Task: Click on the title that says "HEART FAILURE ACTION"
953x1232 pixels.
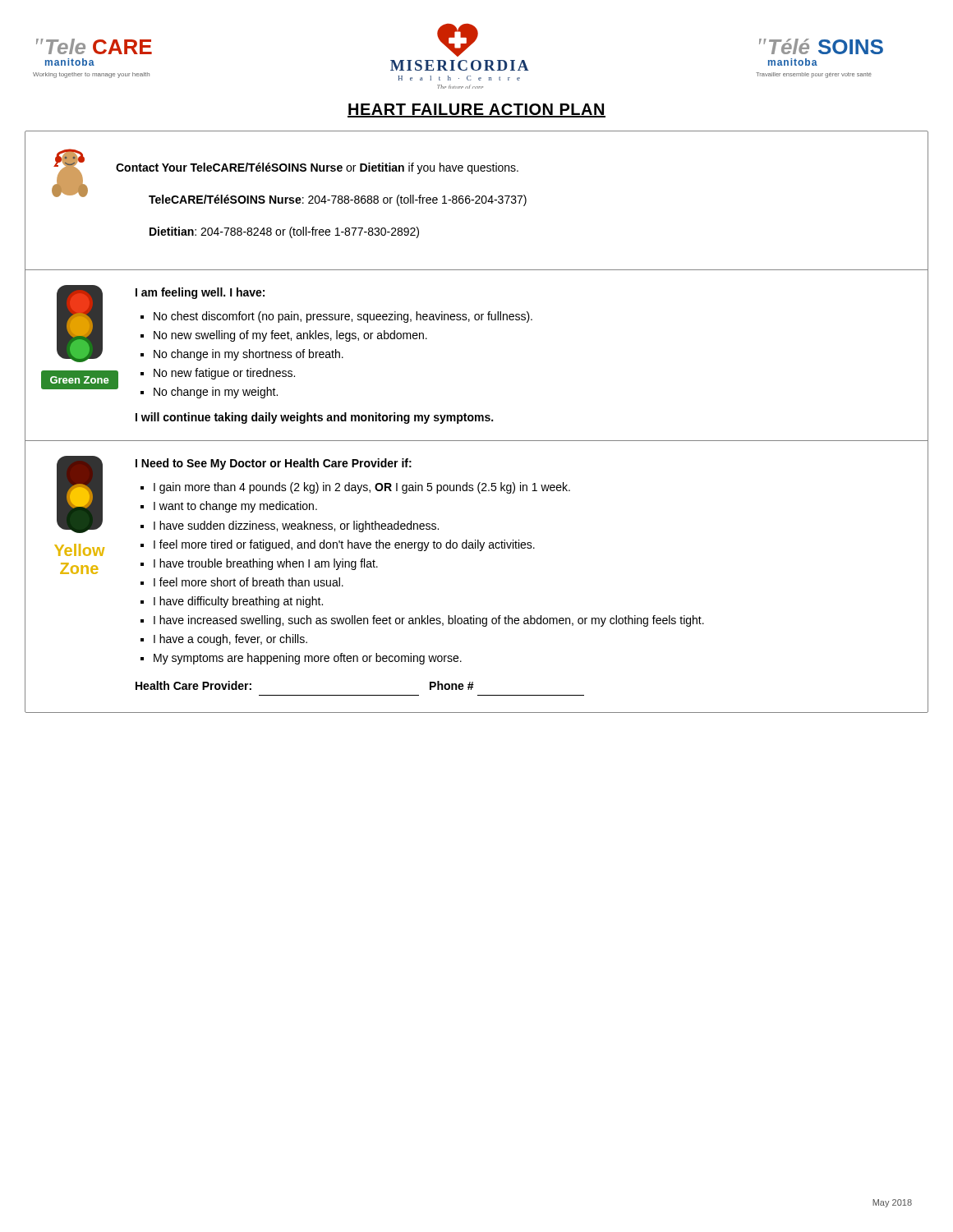Action: tap(476, 109)
